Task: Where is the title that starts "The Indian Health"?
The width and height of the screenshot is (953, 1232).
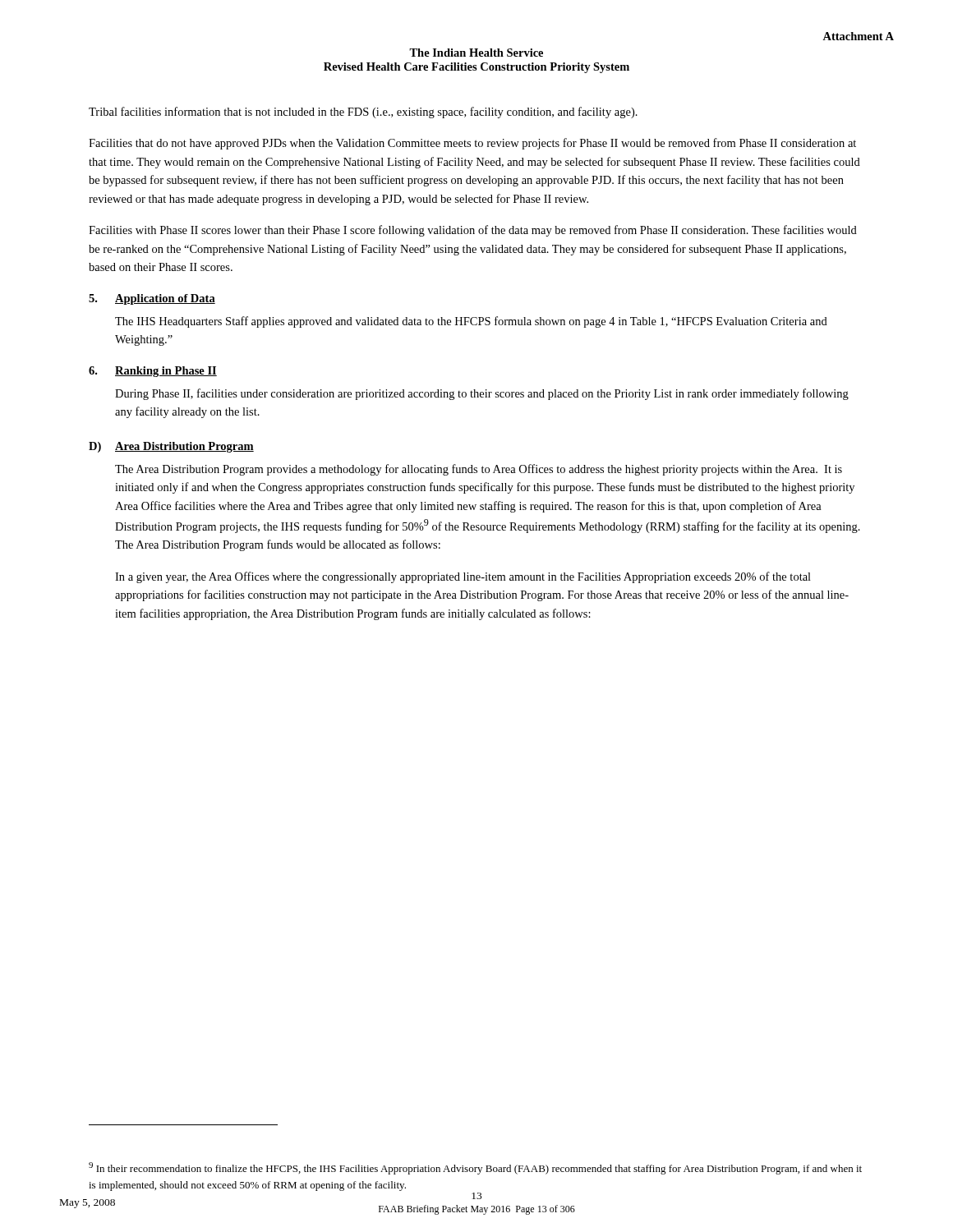Action: pos(476,60)
